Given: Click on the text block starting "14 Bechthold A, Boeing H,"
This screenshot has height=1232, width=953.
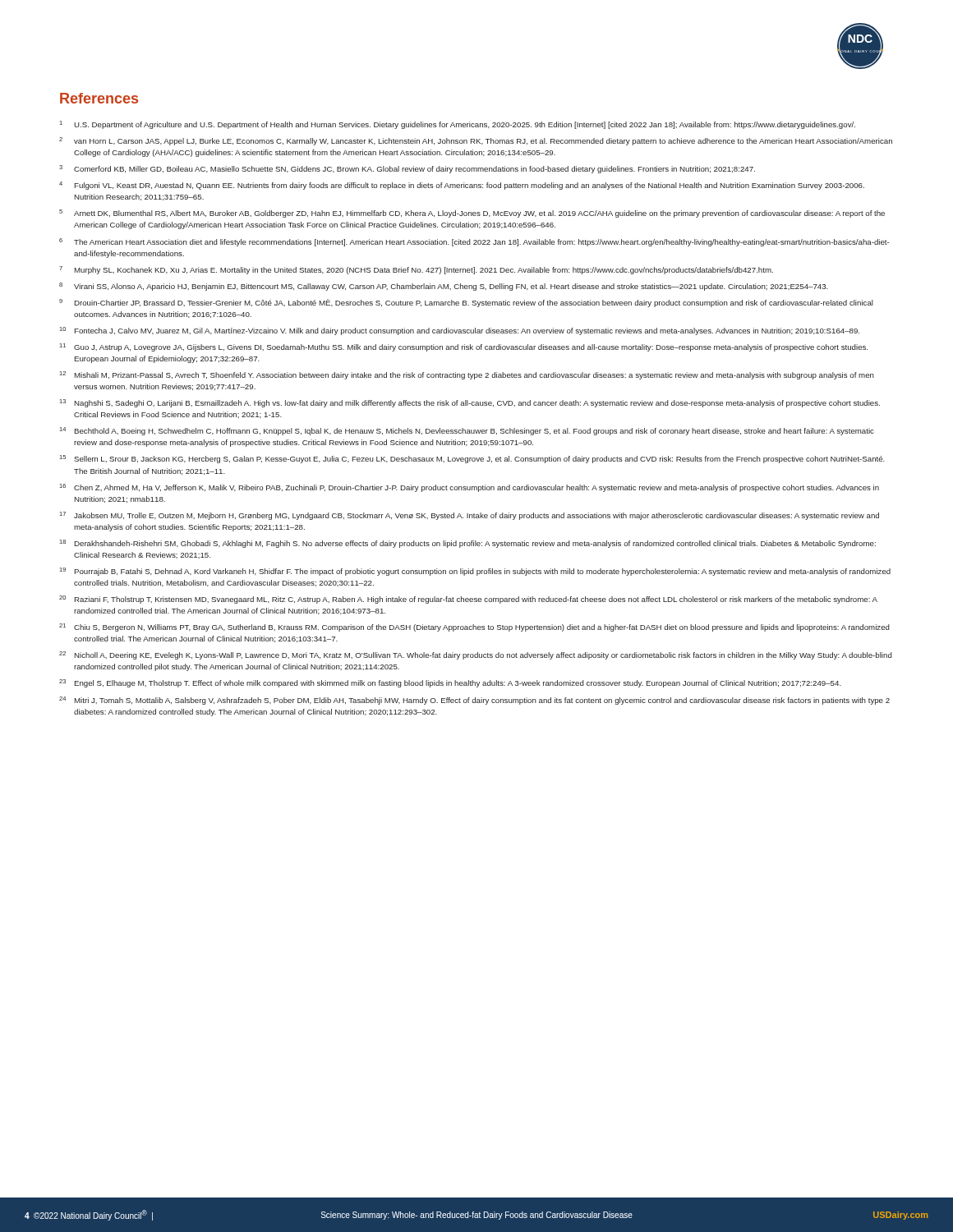Looking at the screenshot, I should 476,437.
